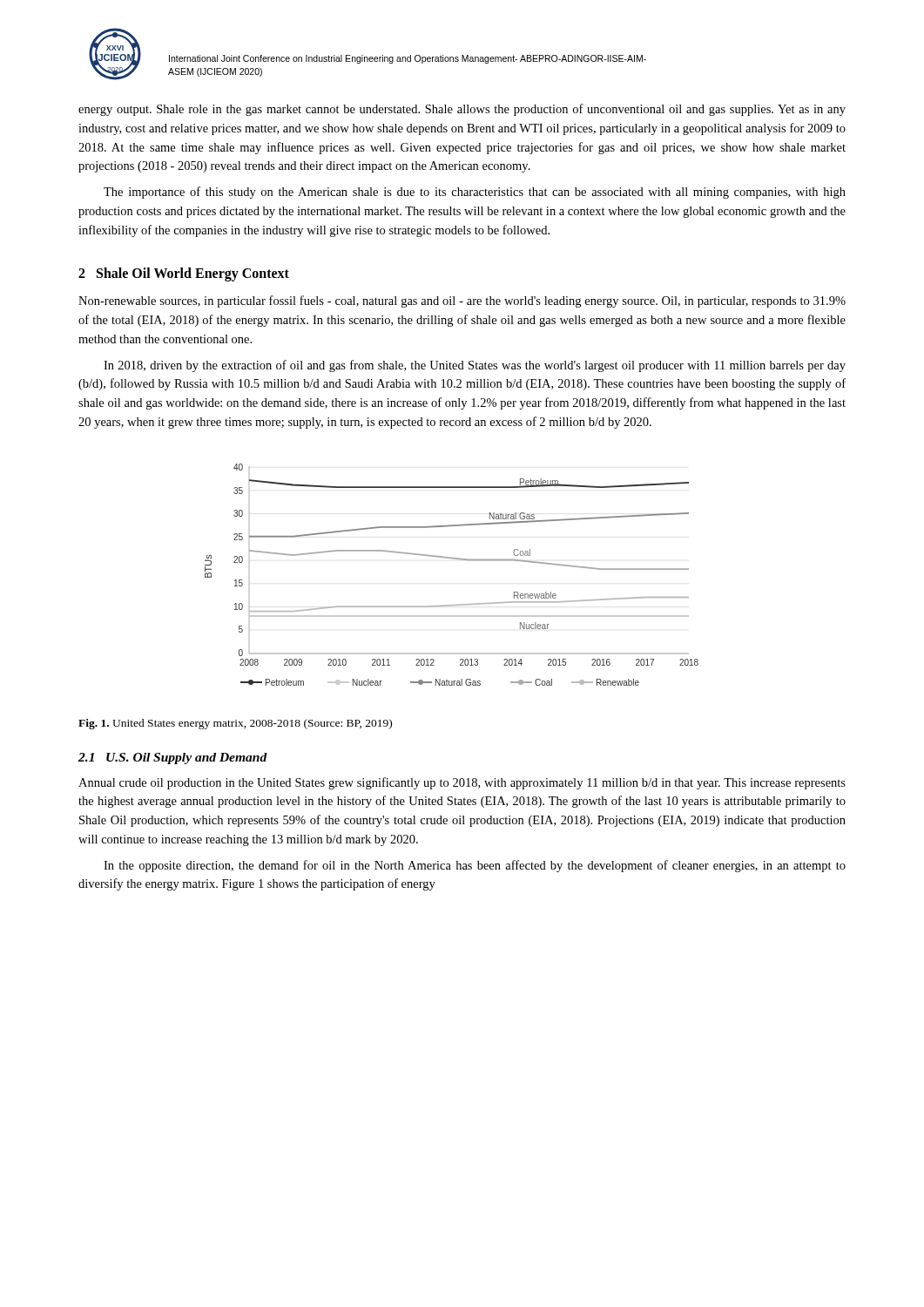Navigate to the region starting "Fig. 1. United States energy matrix, 2008-2018 (Source:"
The image size is (924, 1307).
(235, 722)
